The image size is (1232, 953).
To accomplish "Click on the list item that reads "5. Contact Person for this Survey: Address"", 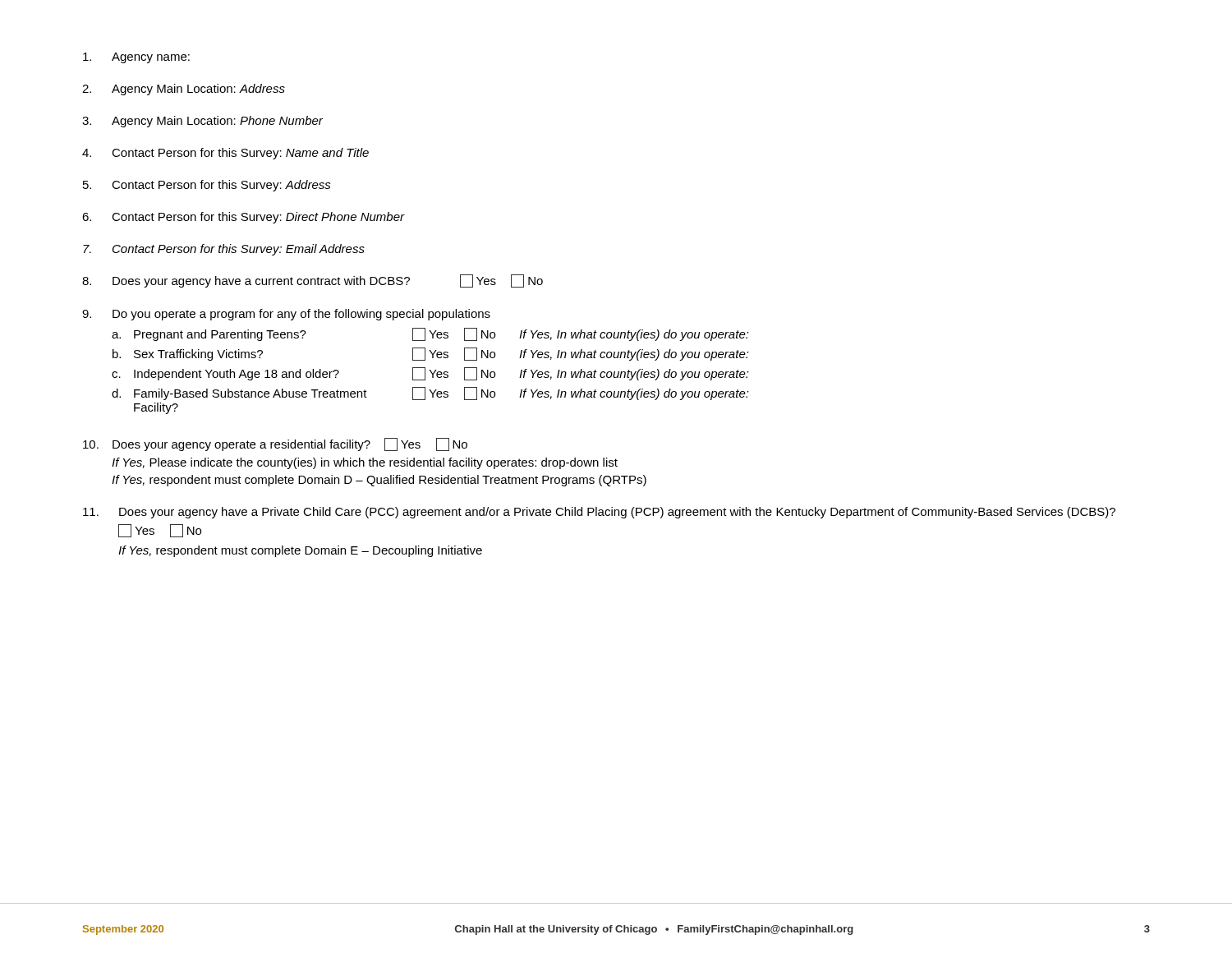I will coord(207,186).
